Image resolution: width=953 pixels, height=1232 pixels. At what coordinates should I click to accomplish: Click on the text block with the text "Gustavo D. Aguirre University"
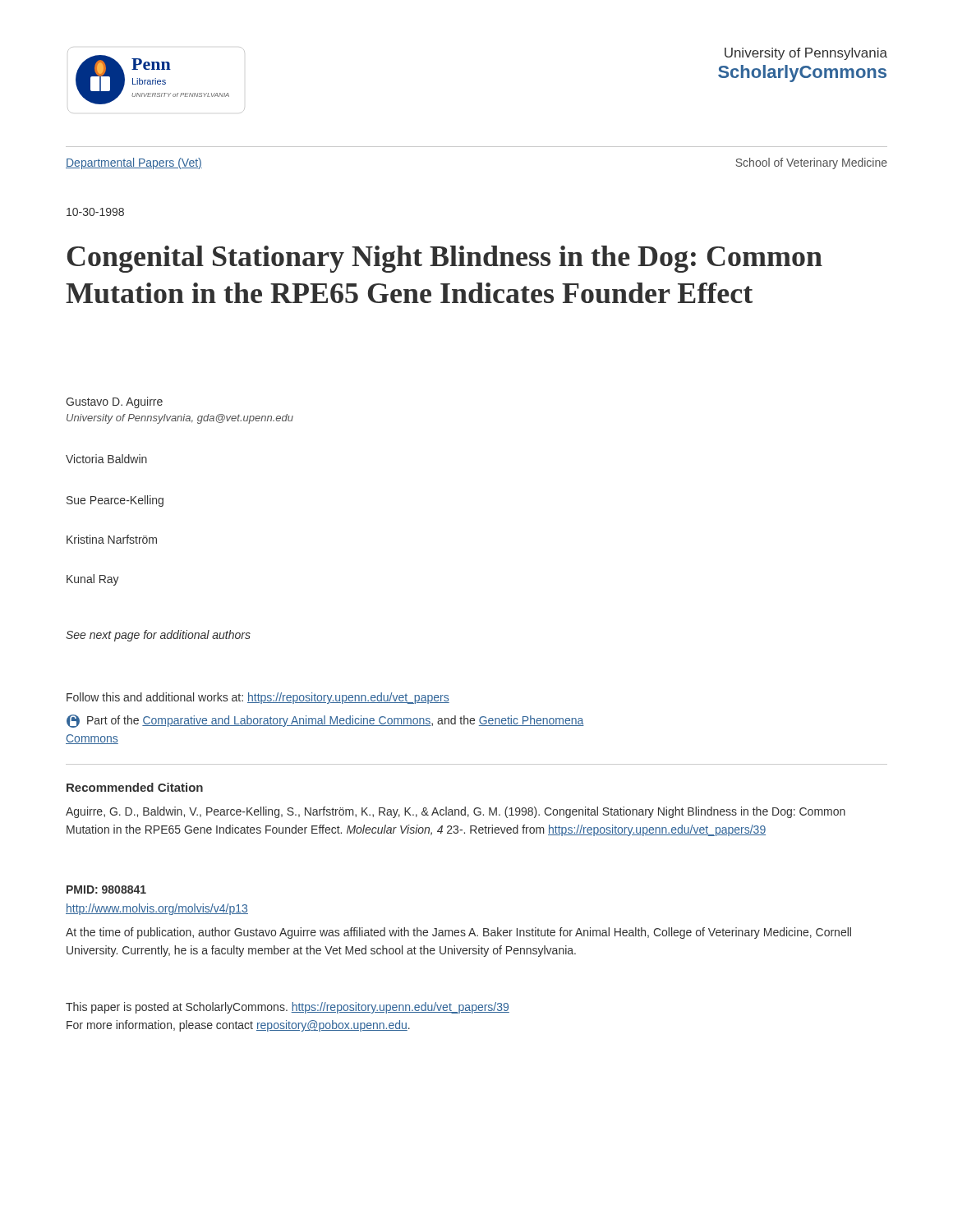click(x=179, y=410)
